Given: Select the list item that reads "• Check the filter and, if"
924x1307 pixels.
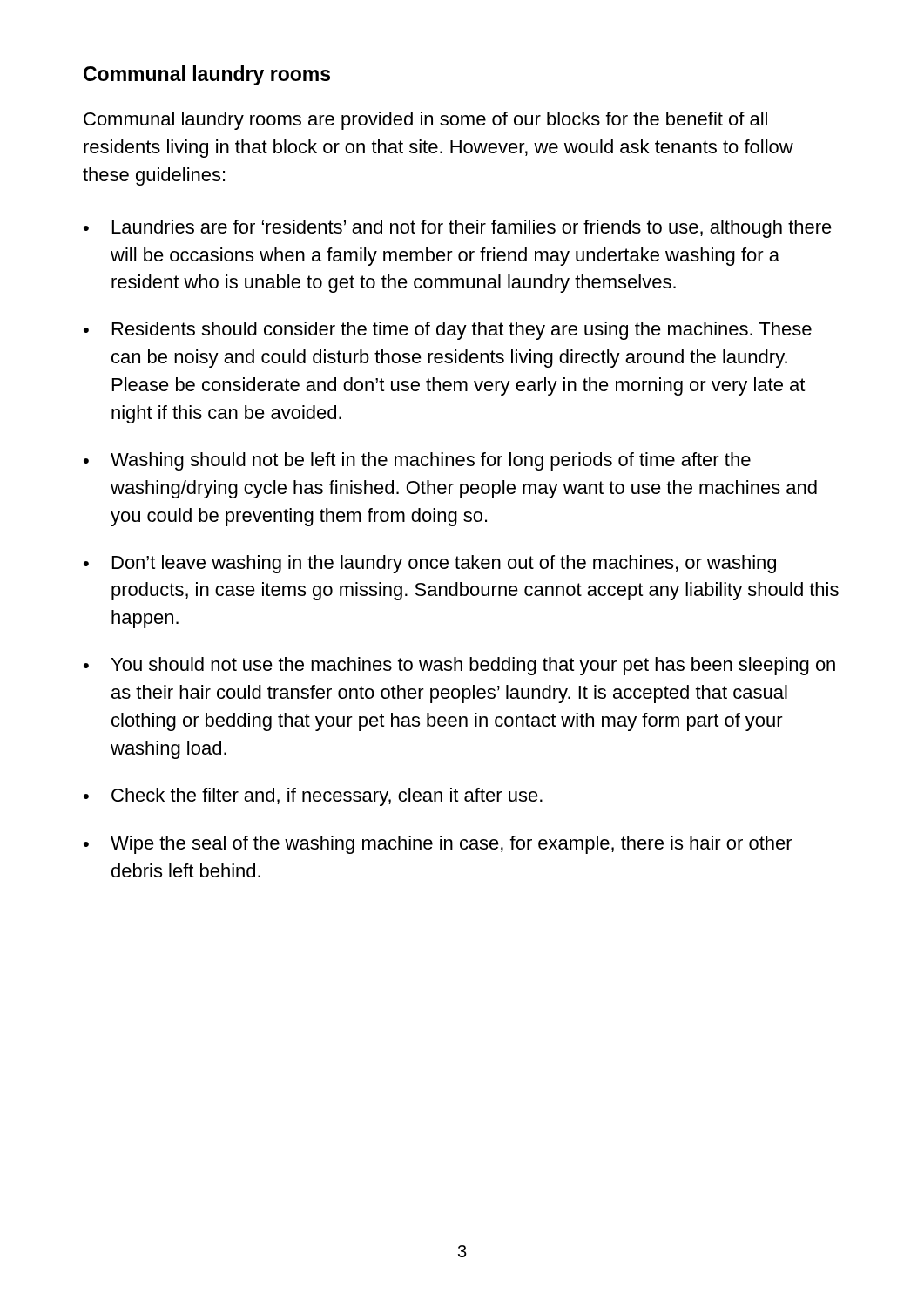Looking at the screenshot, I should (x=462, y=796).
